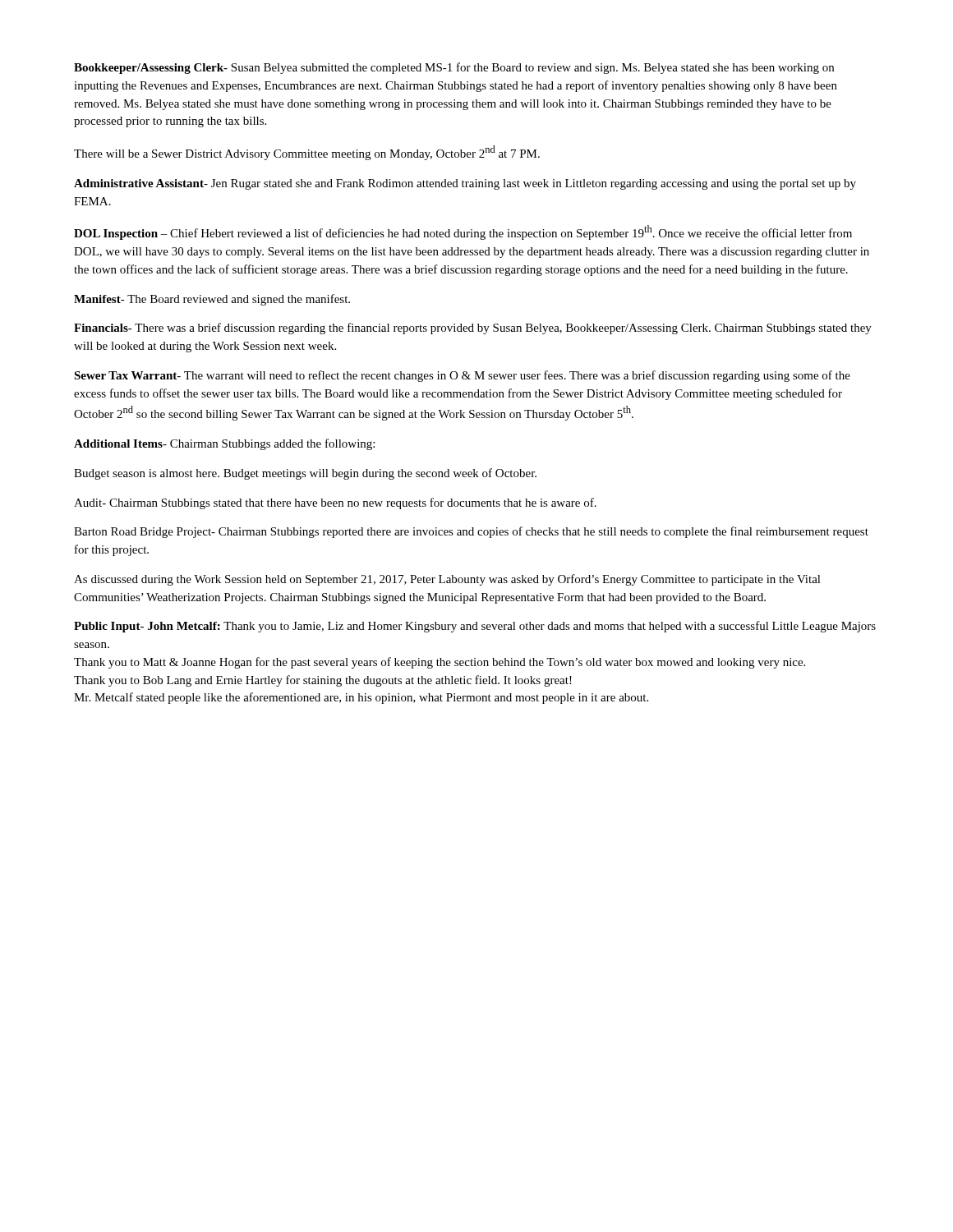The image size is (953, 1232).
Task: Locate the block of text that opens with "Sewer Tax Warrant- The warrant will"
Action: pos(476,395)
